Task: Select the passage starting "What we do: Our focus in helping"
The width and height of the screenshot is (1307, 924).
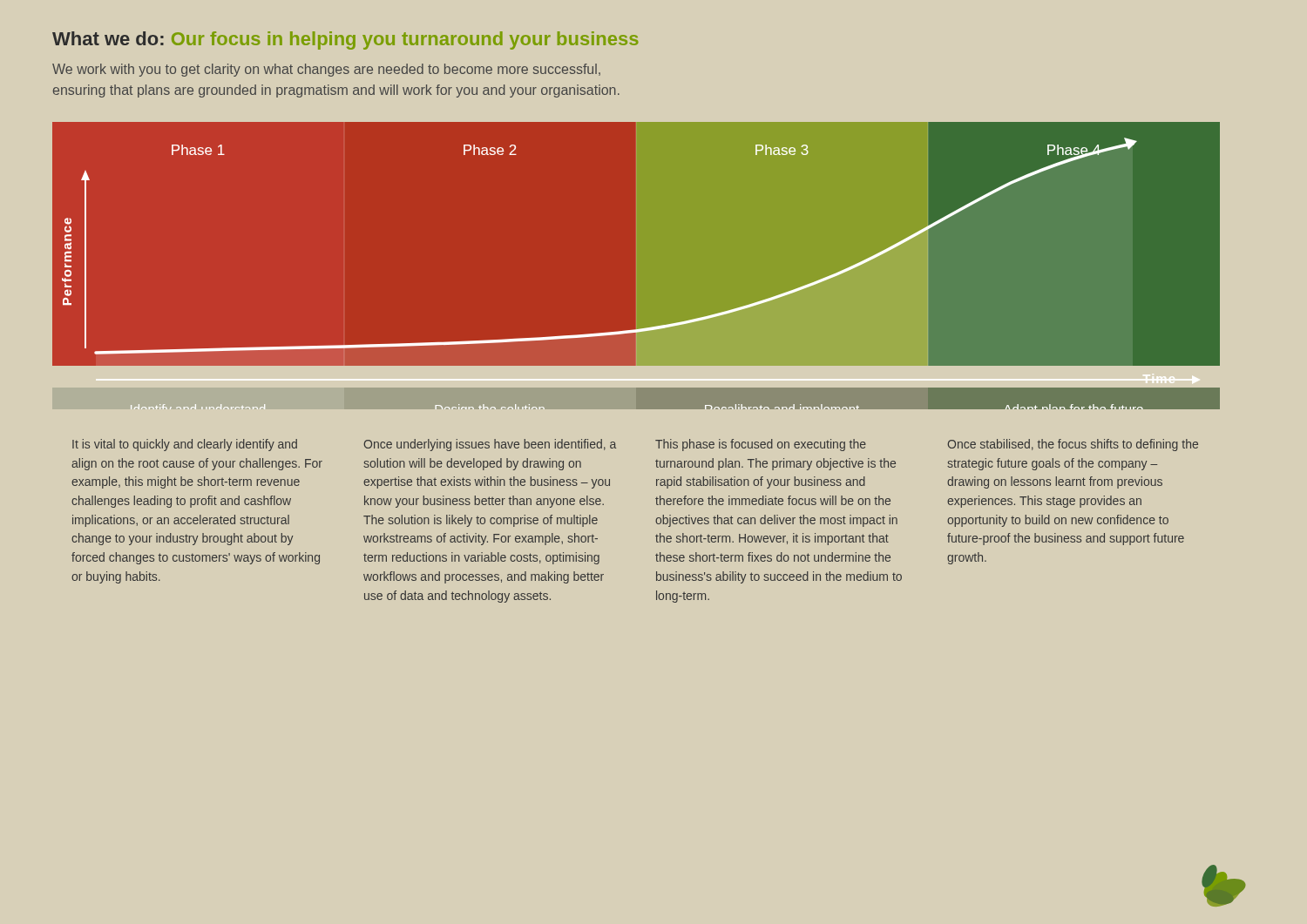Action: (345, 40)
